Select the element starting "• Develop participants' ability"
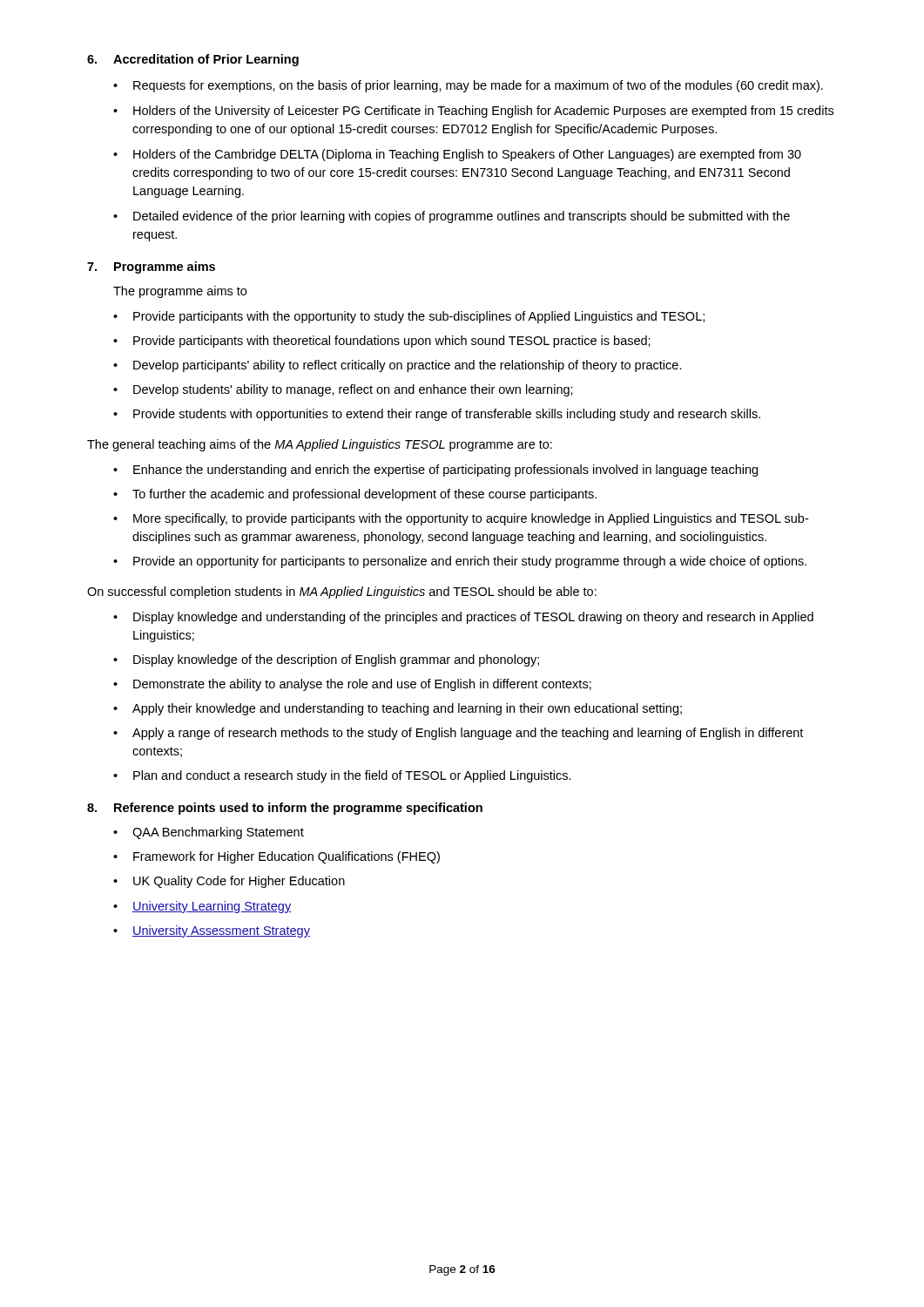 pos(398,366)
